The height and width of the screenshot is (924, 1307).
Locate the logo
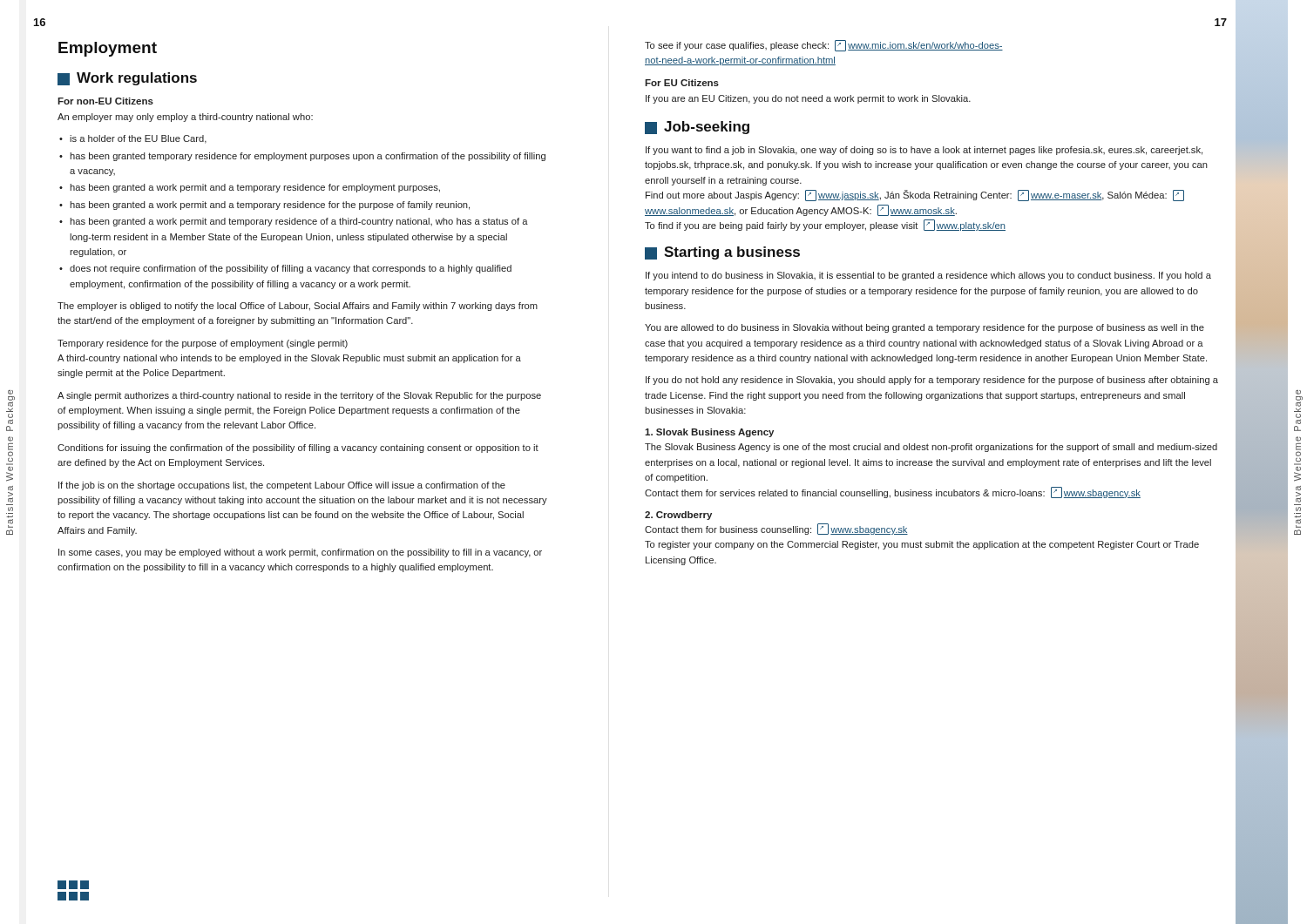(x=73, y=894)
